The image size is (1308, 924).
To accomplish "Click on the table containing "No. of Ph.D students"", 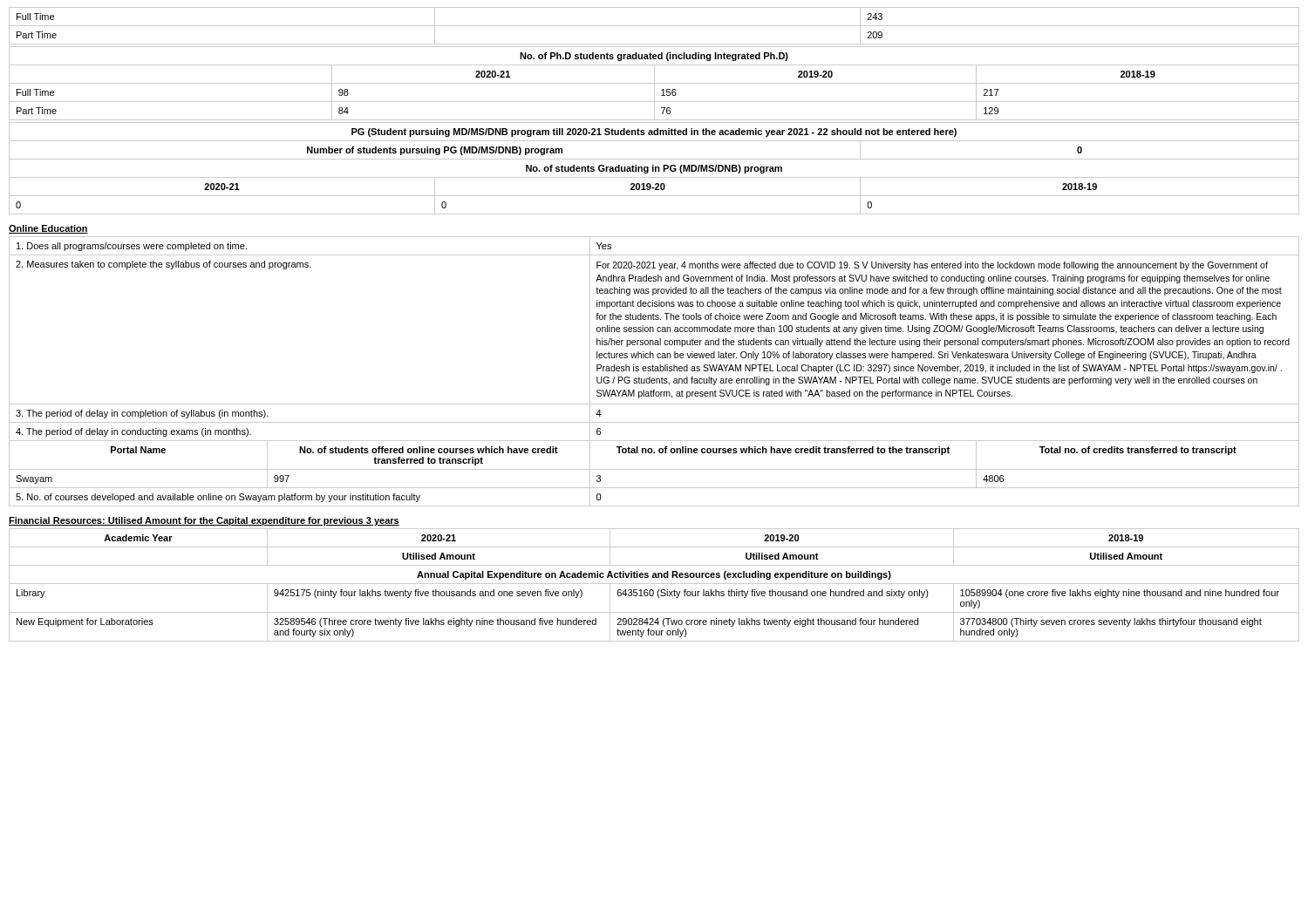I will pos(654,83).
